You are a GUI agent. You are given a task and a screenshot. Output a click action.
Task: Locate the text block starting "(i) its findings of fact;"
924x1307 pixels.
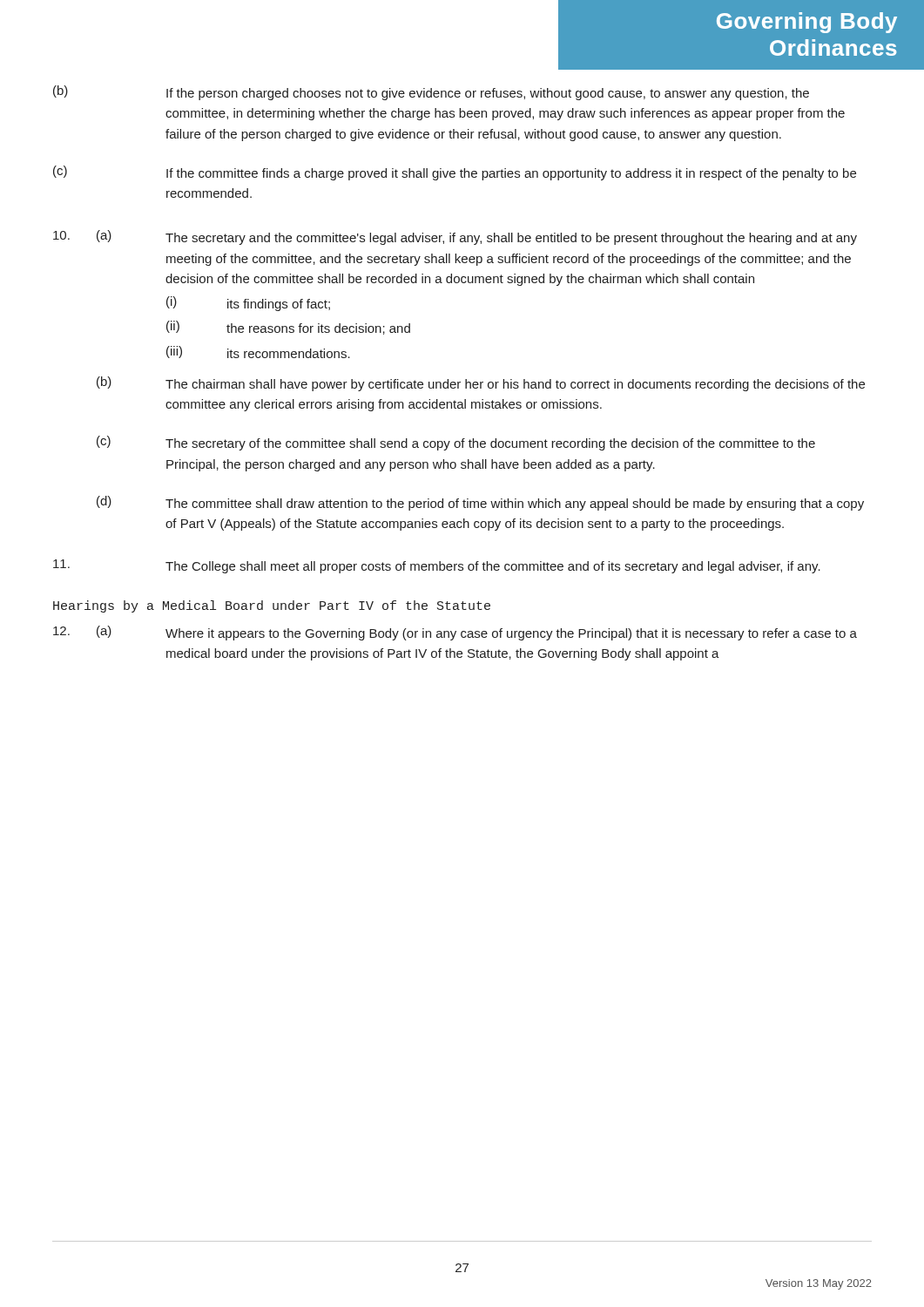coord(248,304)
